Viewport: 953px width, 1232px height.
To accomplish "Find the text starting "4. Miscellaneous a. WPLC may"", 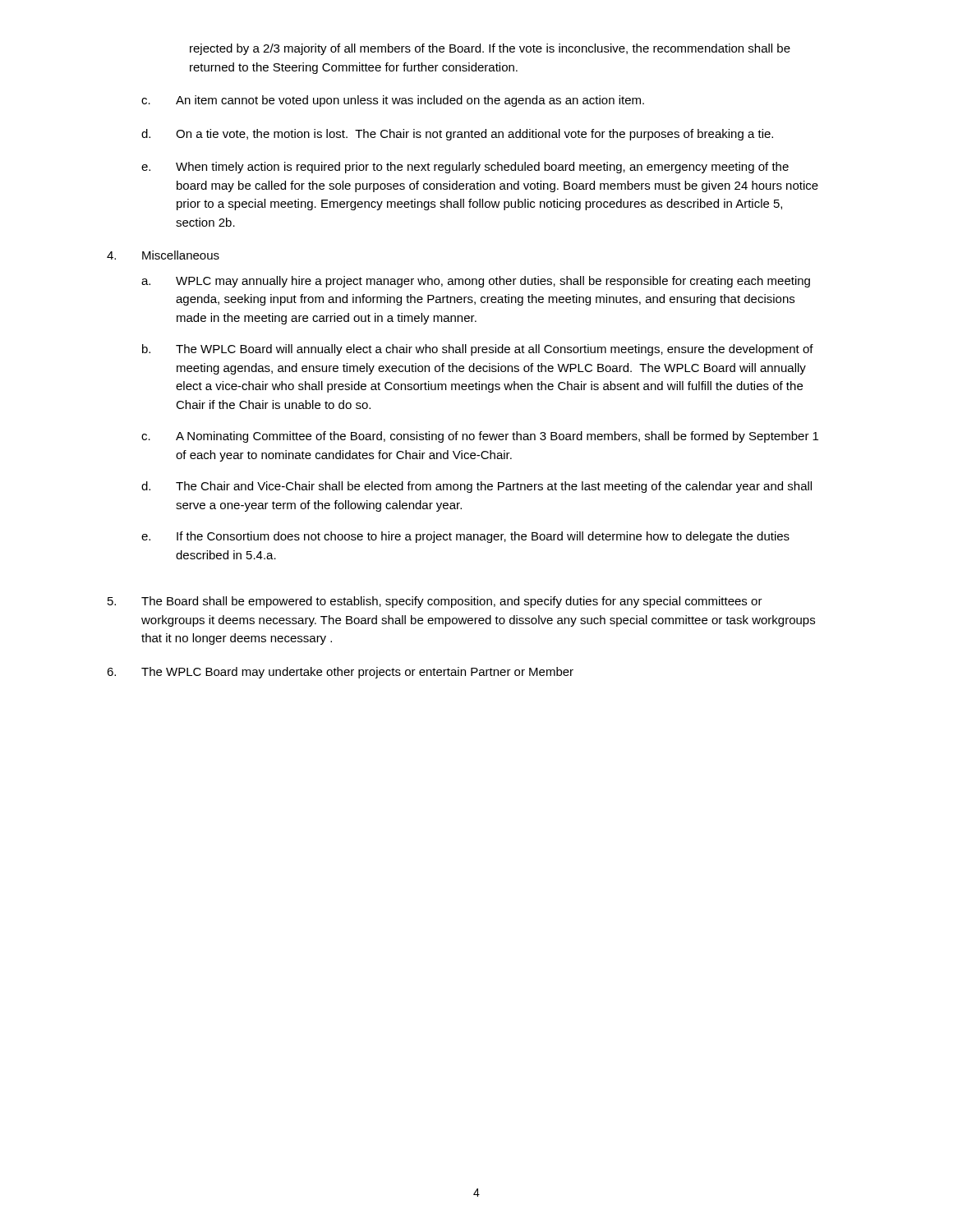I will [x=163, y=255].
